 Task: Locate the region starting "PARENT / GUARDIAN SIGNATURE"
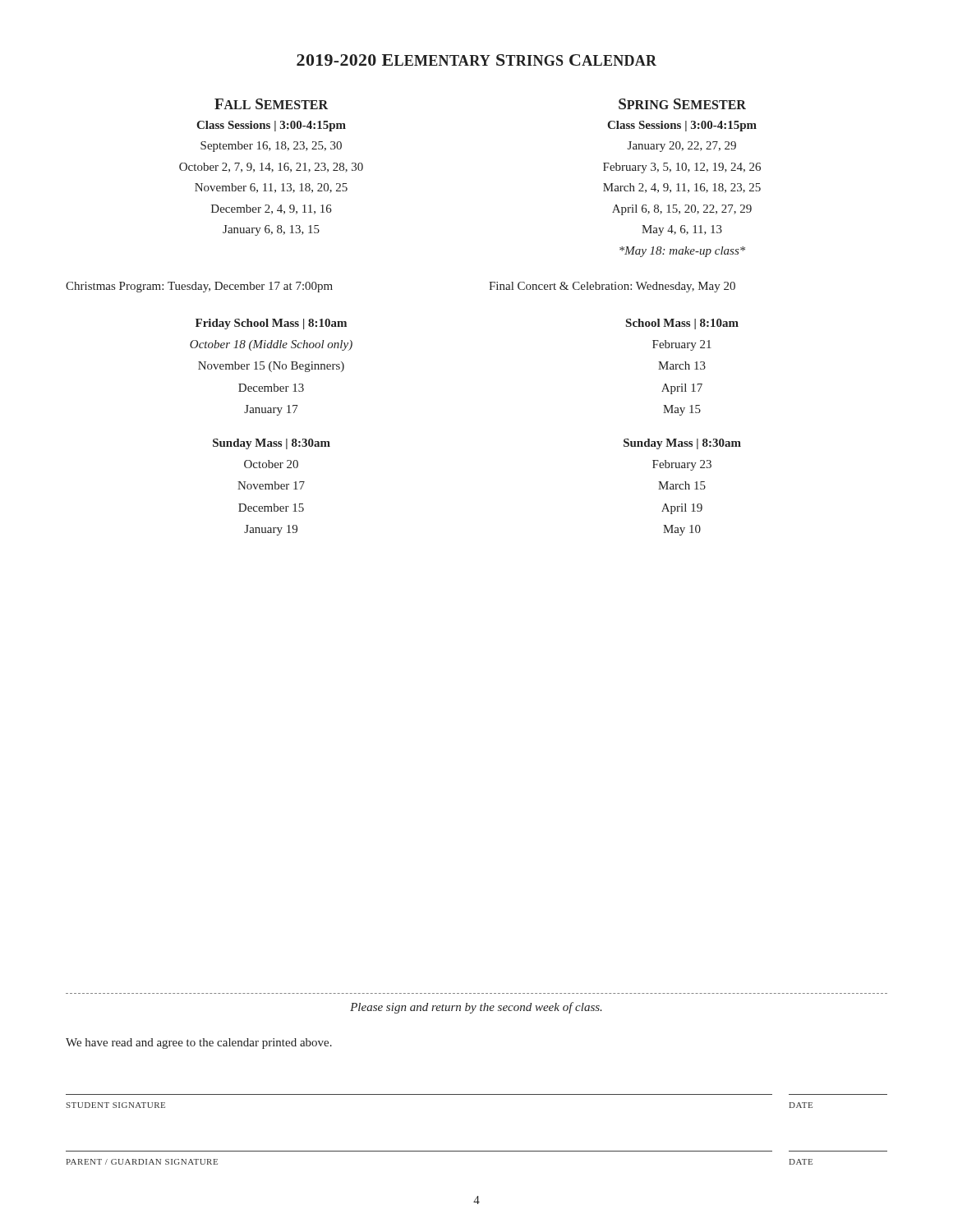point(142,1161)
